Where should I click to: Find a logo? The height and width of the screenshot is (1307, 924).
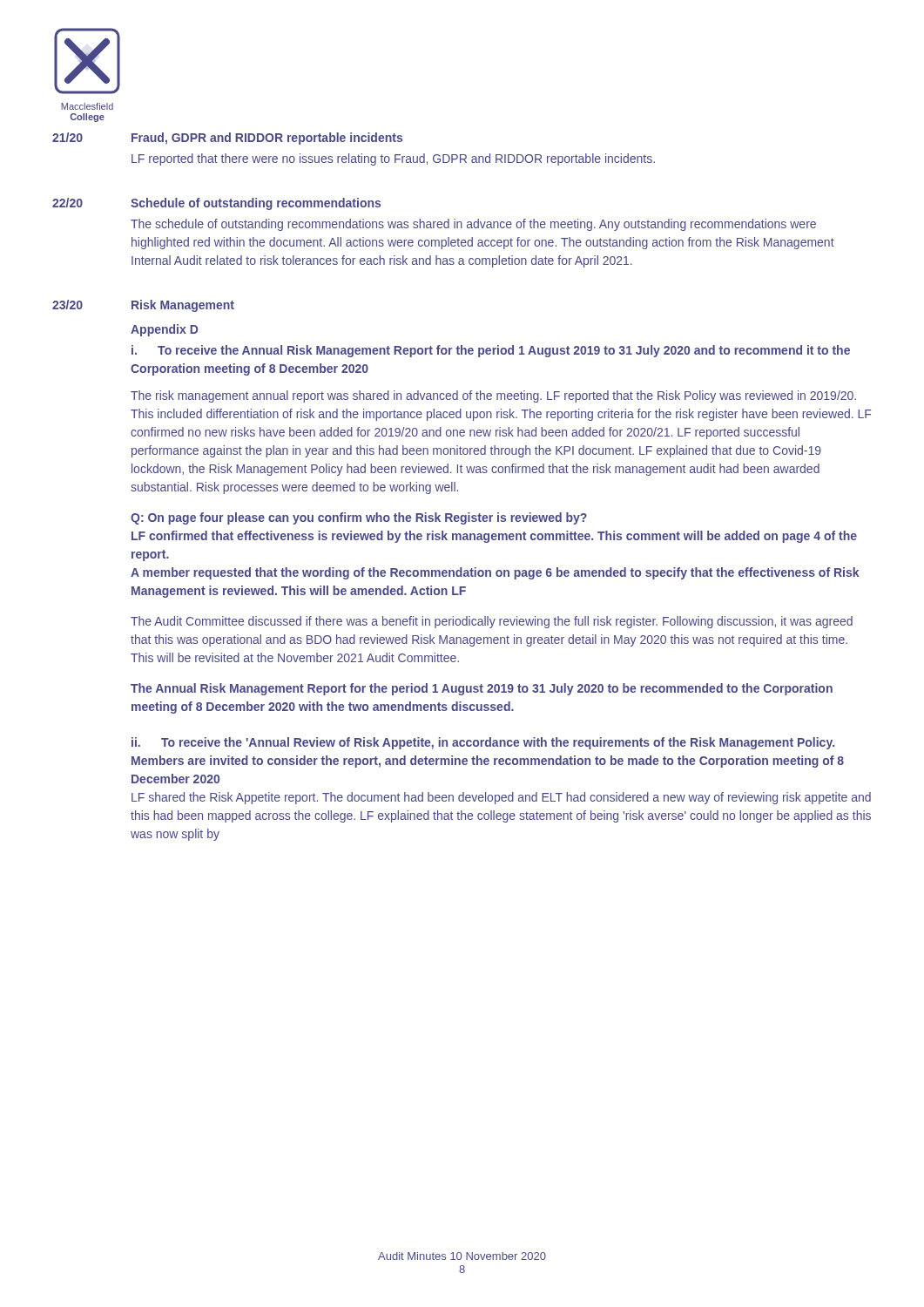pos(87,74)
